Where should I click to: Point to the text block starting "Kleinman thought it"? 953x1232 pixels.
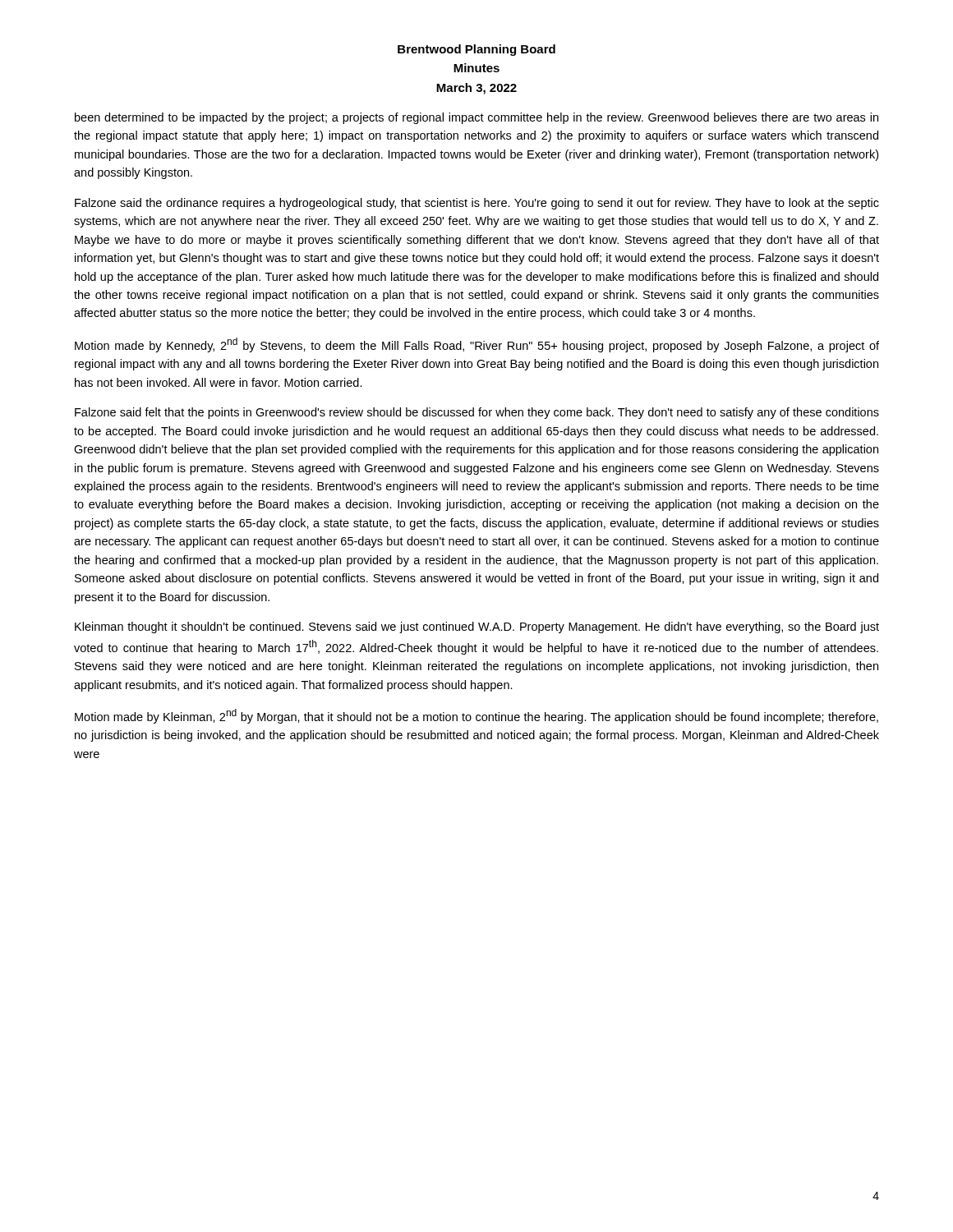click(x=476, y=656)
